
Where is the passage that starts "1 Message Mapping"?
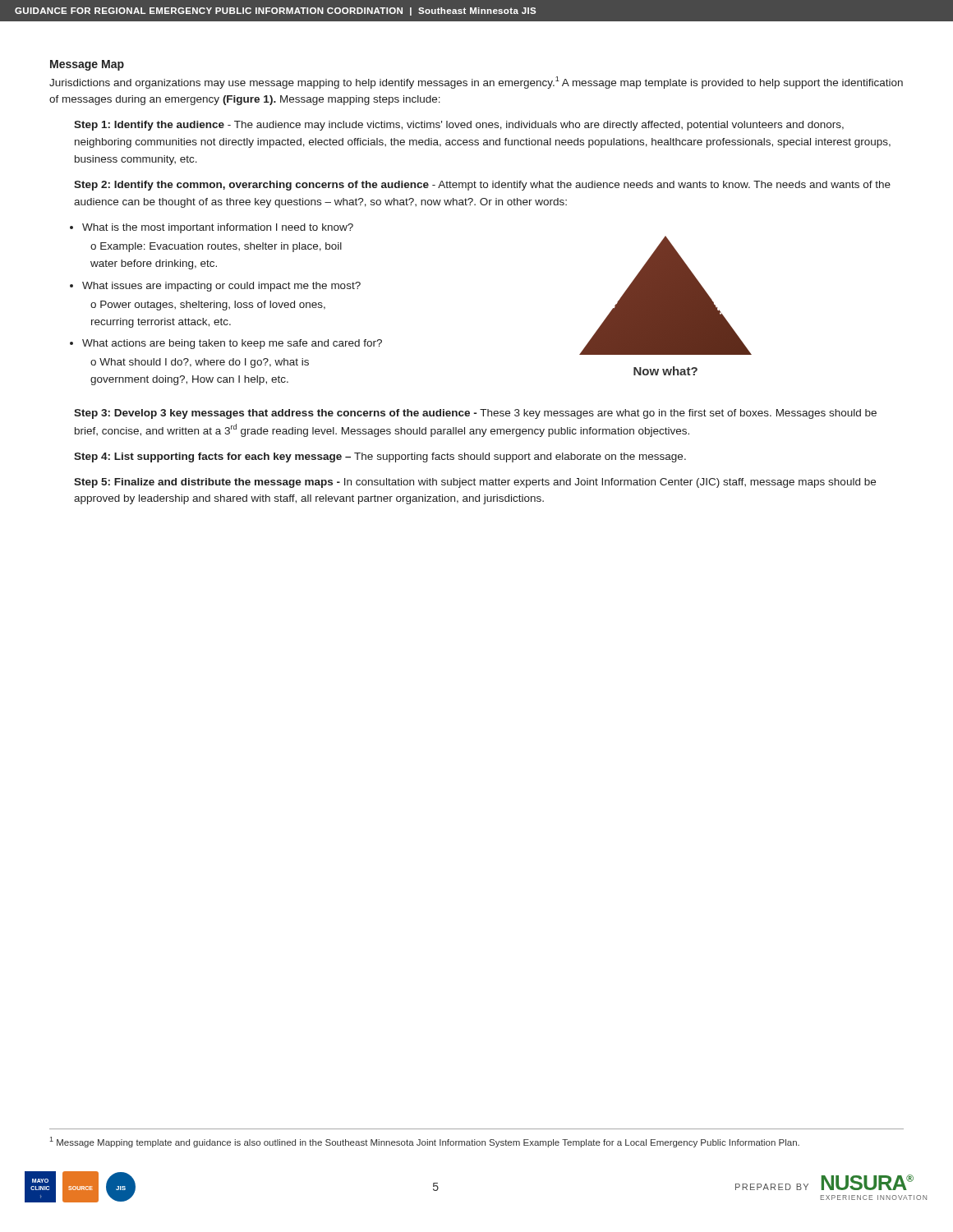[x=425, y=1141]
